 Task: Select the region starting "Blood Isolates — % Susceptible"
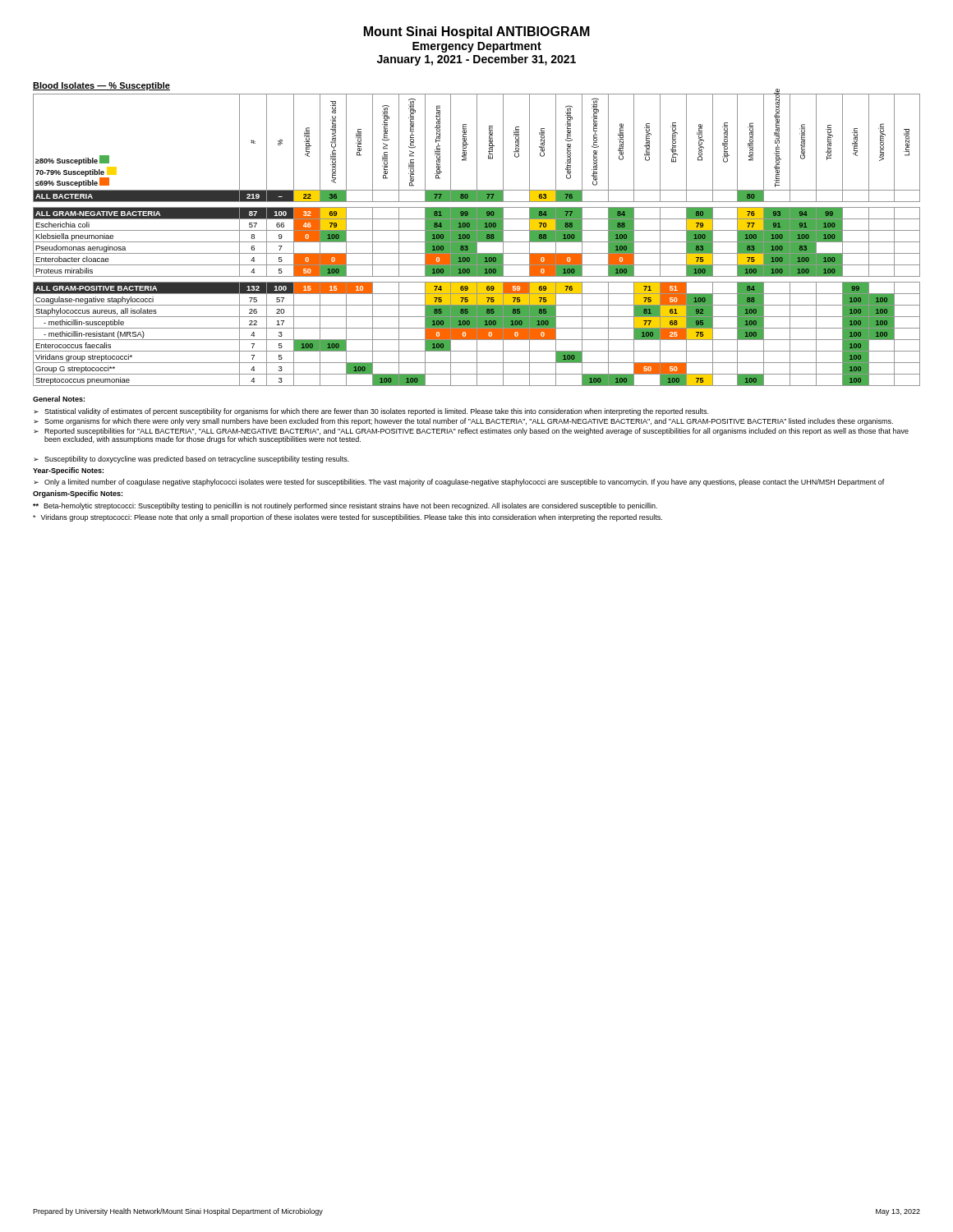point(101,85)
